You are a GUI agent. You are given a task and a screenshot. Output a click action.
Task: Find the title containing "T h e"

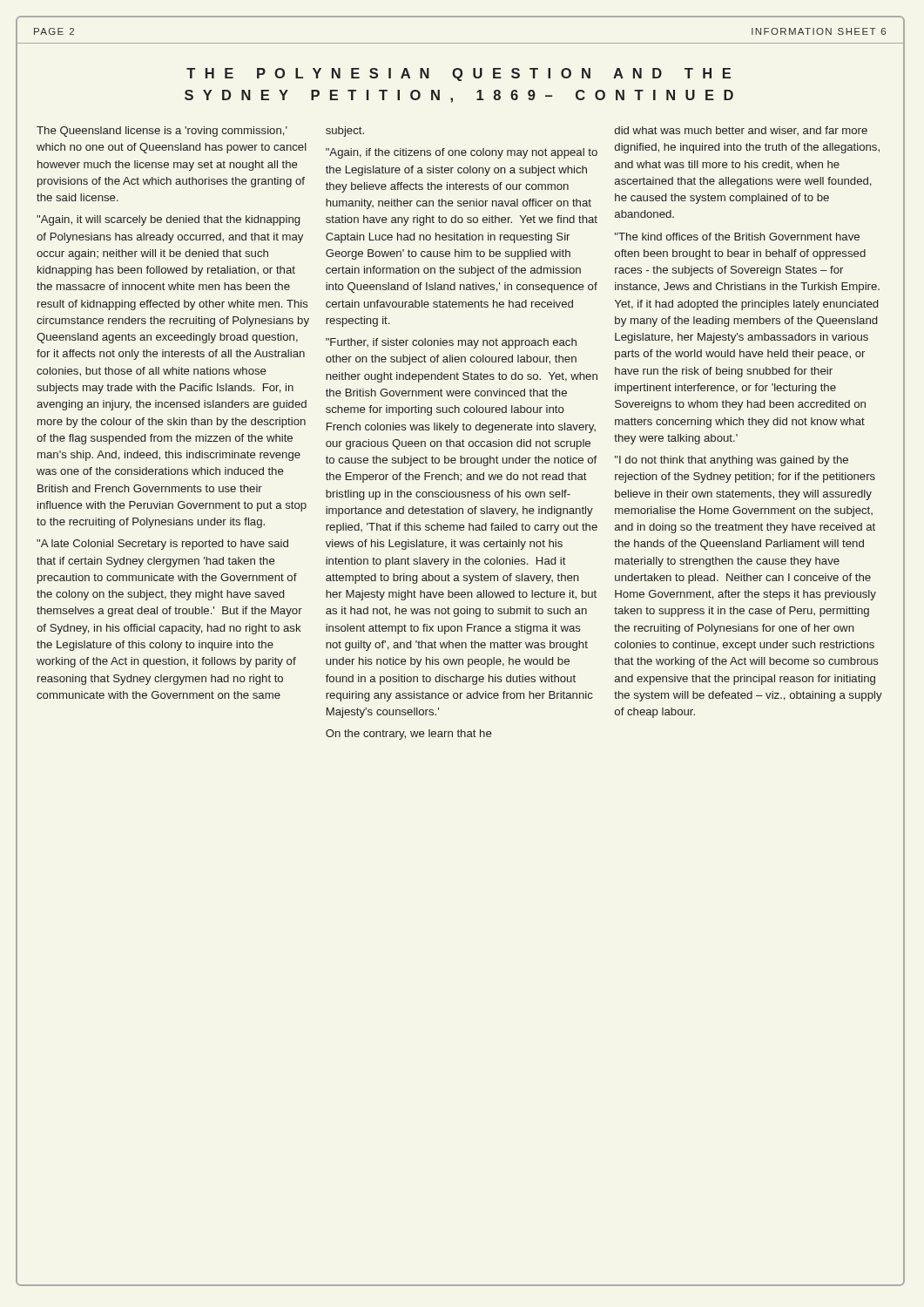click(460, 84)
